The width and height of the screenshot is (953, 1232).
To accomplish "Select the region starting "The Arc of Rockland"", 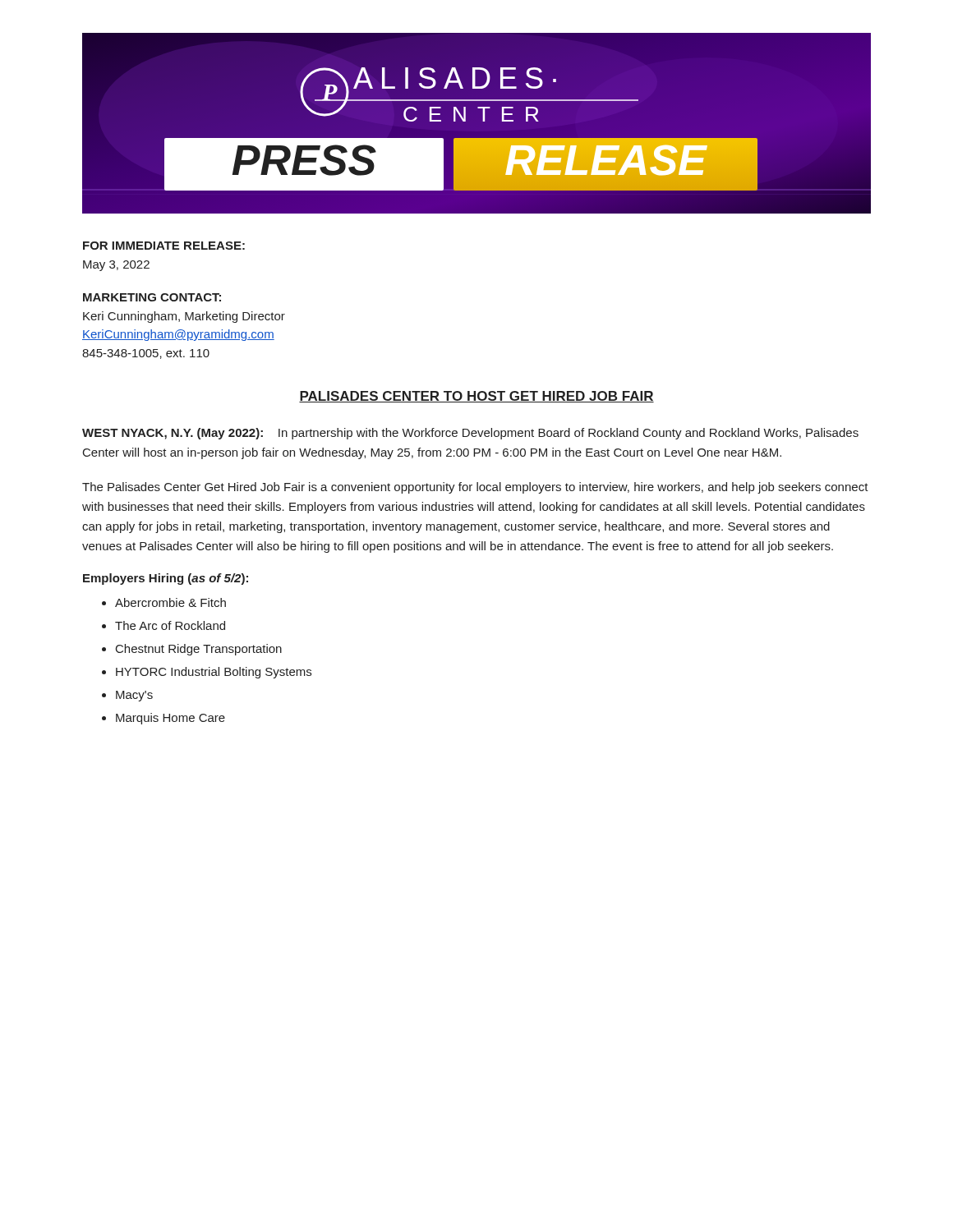I will [170, 625].
